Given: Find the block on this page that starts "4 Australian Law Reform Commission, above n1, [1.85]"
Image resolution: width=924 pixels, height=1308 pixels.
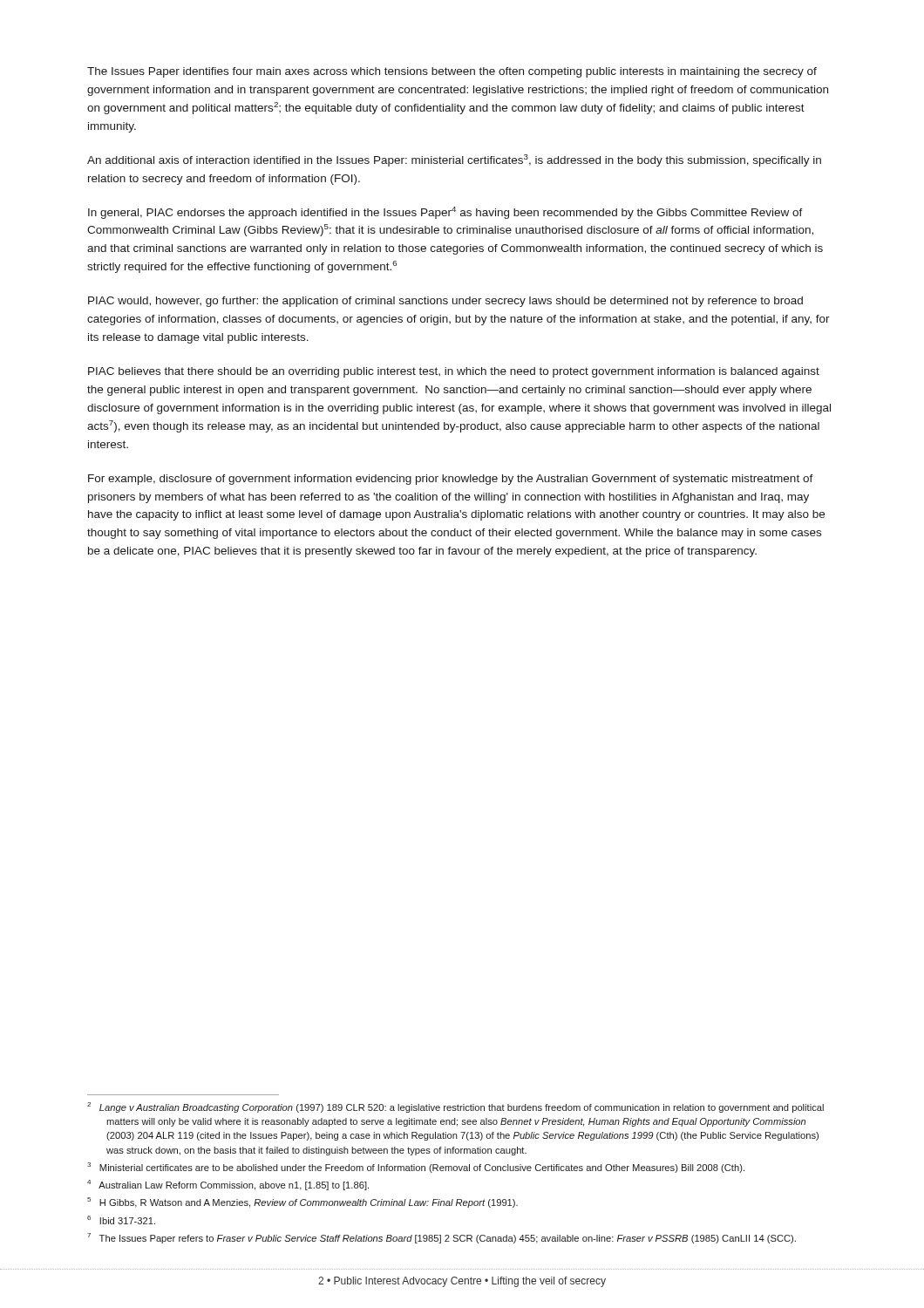Looking at the screenshot, I should pos(228,1184).
